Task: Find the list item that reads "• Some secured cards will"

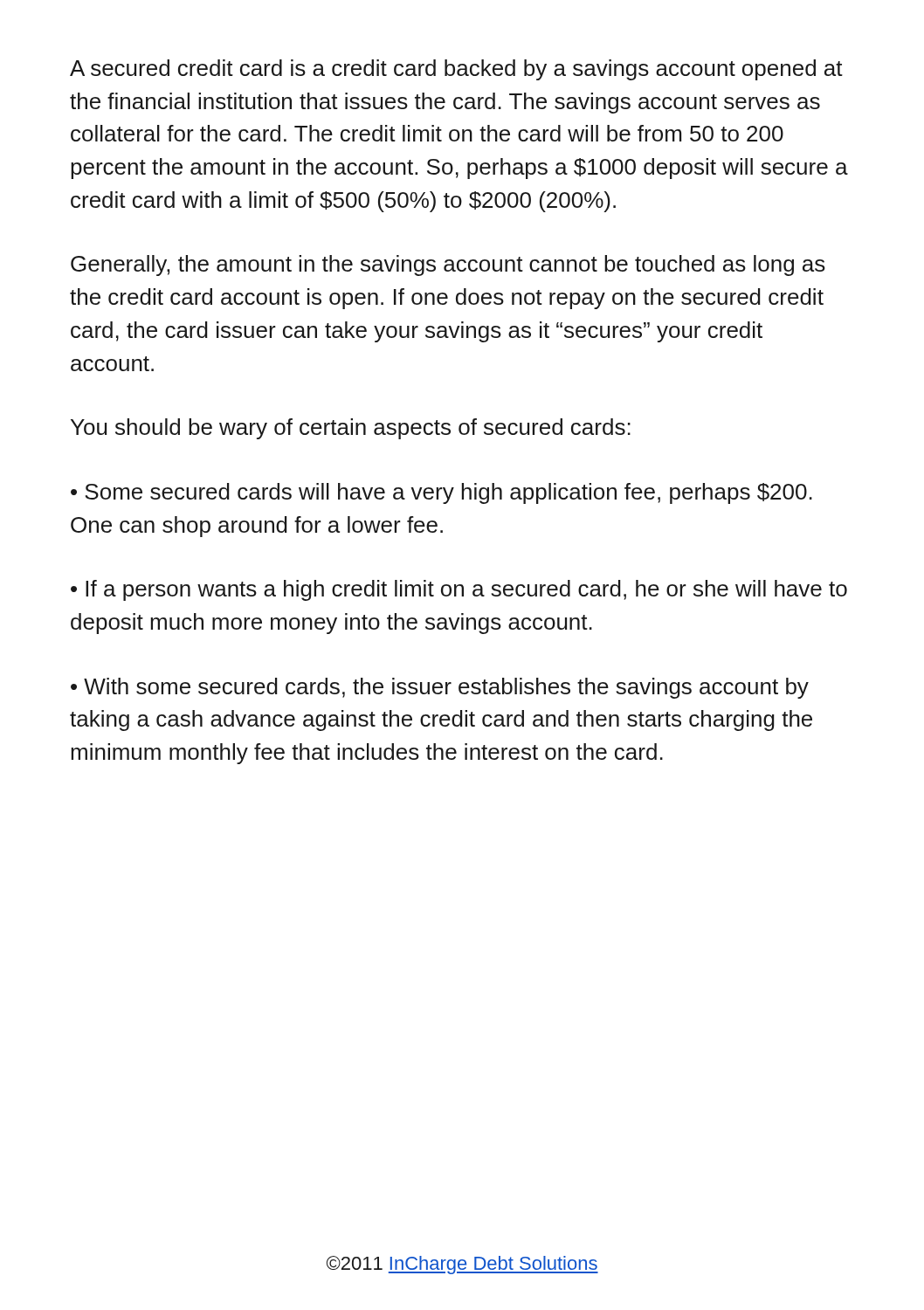Action: 442,508
